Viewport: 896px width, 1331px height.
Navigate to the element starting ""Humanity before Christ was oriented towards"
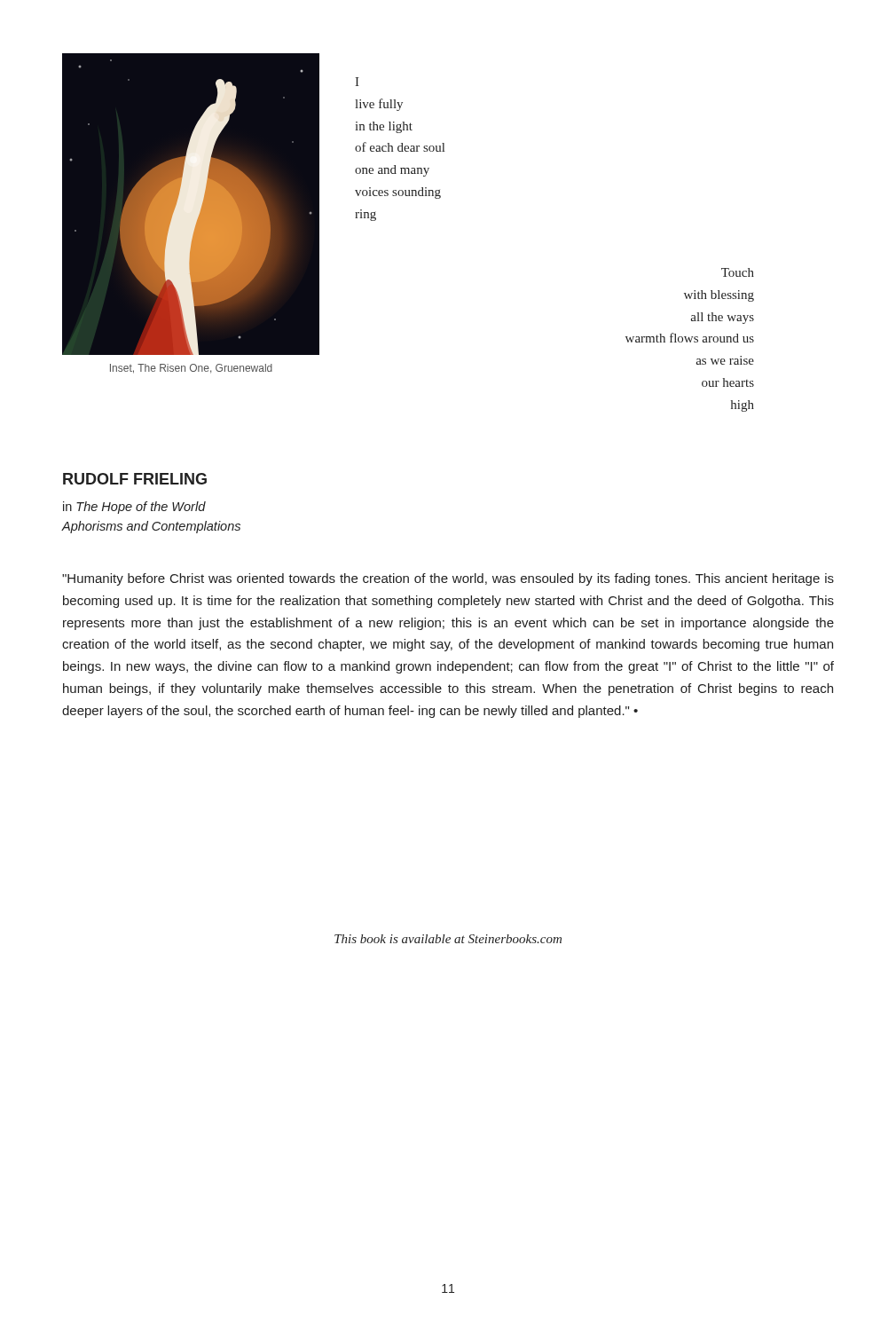coord(448,644)
